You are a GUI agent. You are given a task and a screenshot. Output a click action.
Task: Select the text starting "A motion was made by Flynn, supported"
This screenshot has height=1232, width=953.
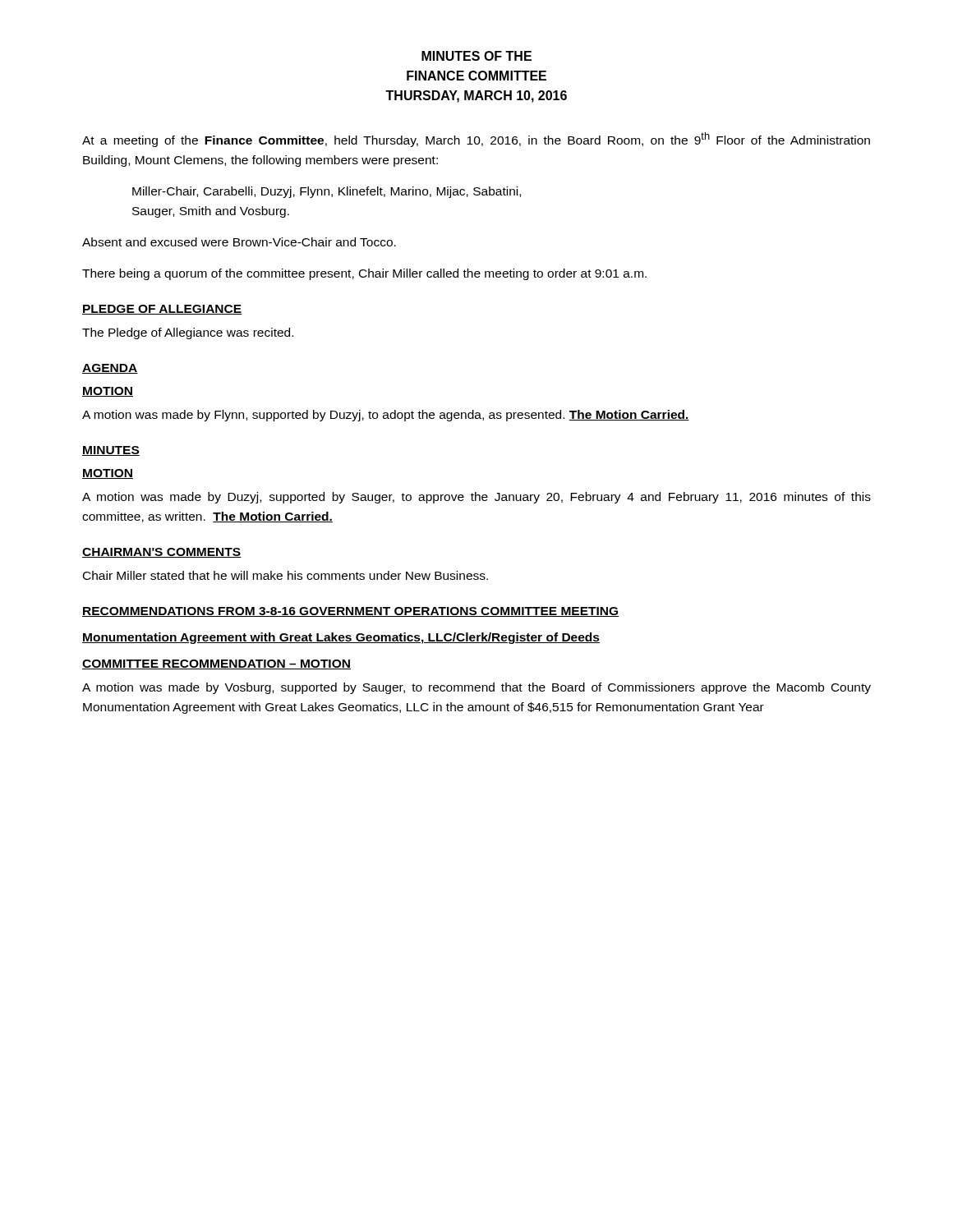point(385,415)
